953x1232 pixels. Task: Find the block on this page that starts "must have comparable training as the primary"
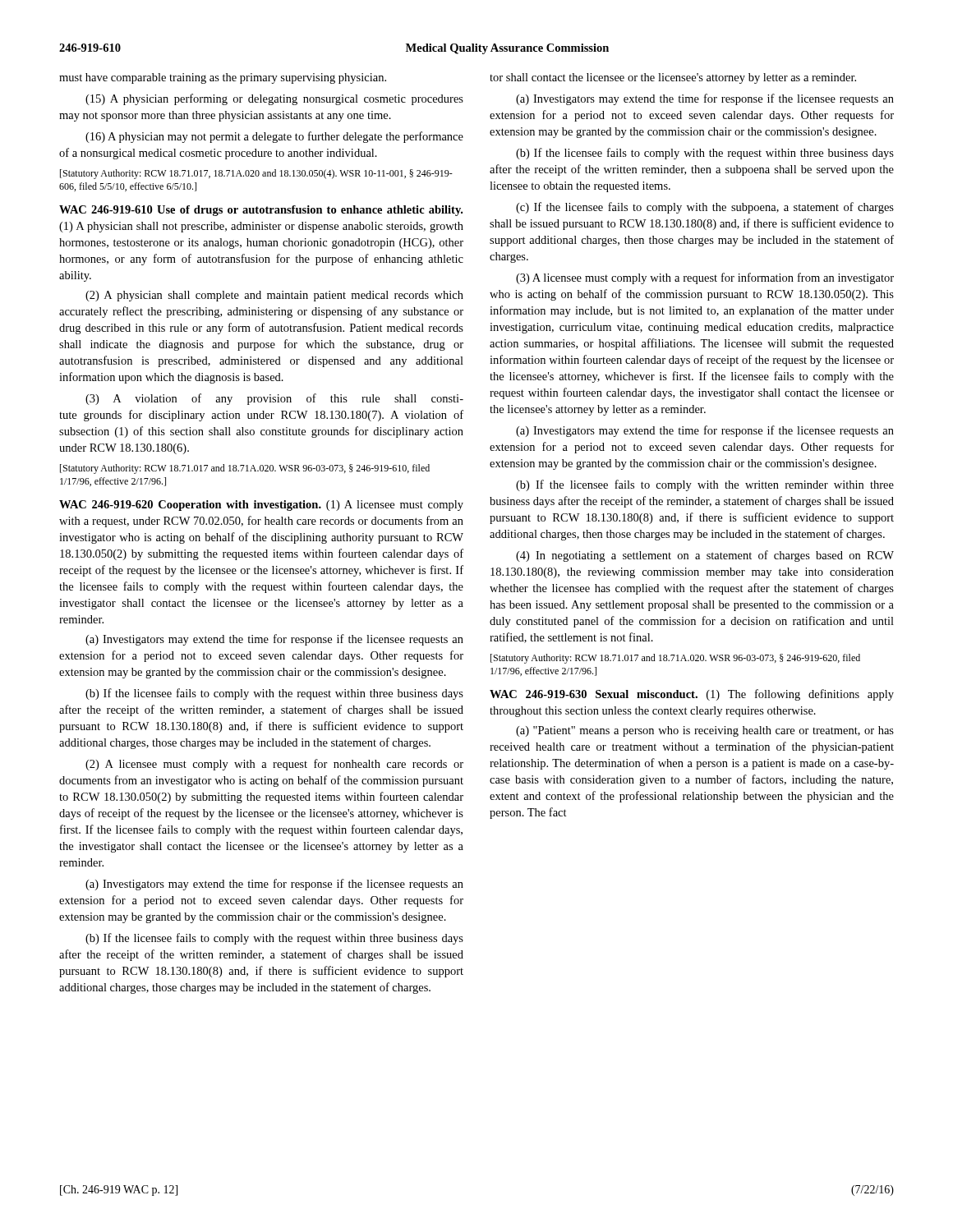pyautogui.click(x=261, y=115)
